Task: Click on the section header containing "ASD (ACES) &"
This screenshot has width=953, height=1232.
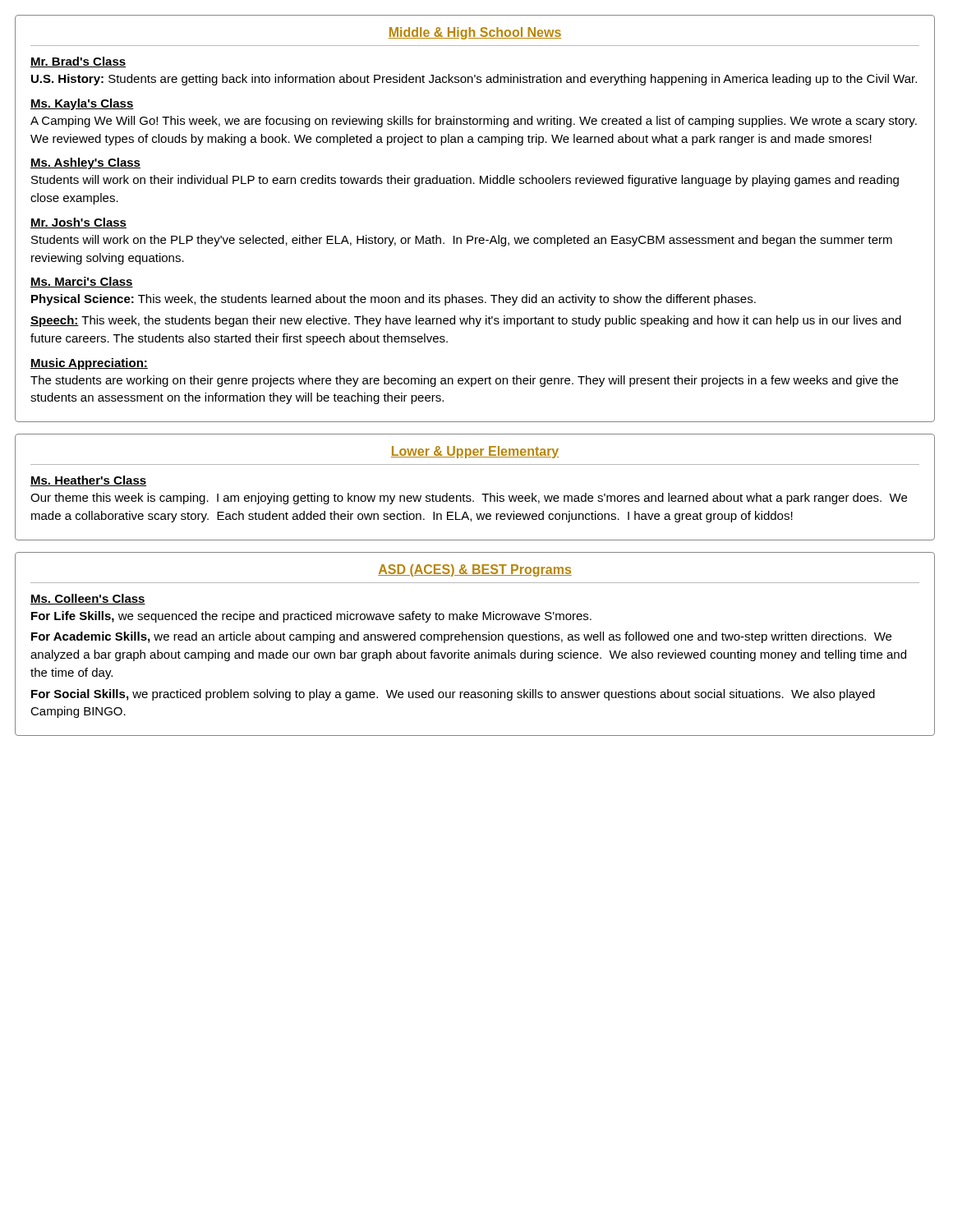Action: (x=475, y=569)
